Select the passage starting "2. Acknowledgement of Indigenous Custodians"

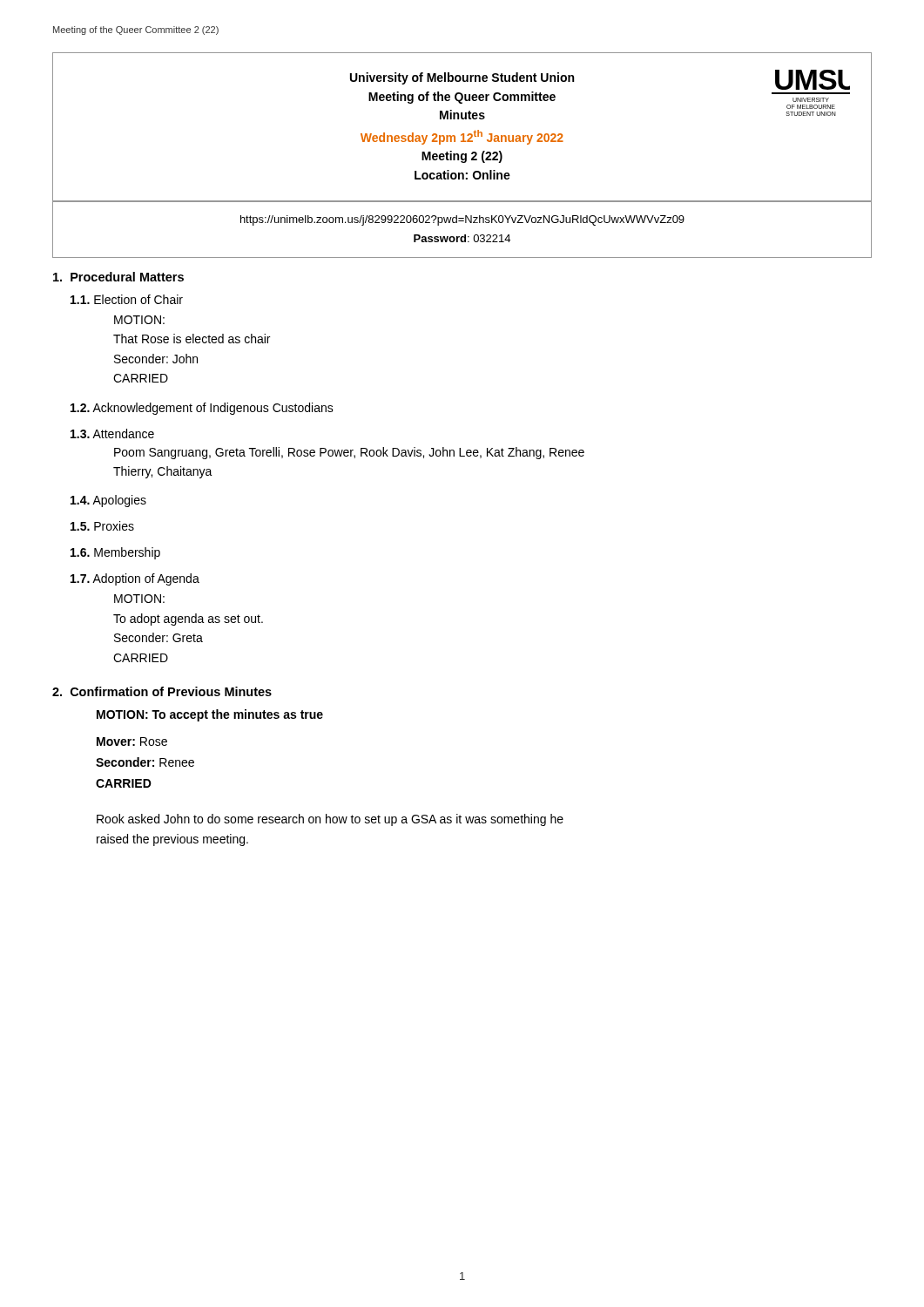click(x=202, y=407)
